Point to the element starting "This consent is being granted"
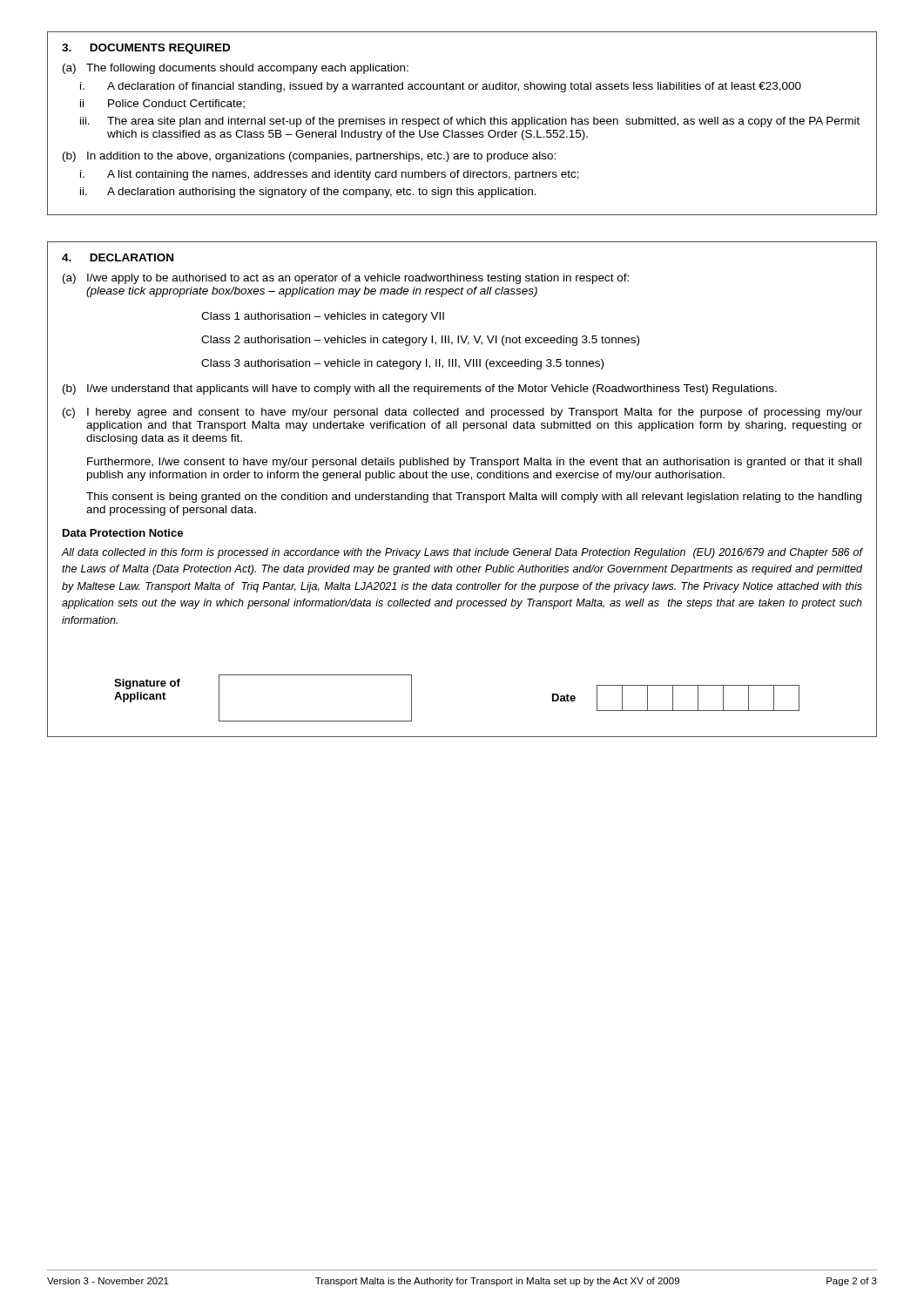 click(x=474, y=503)
